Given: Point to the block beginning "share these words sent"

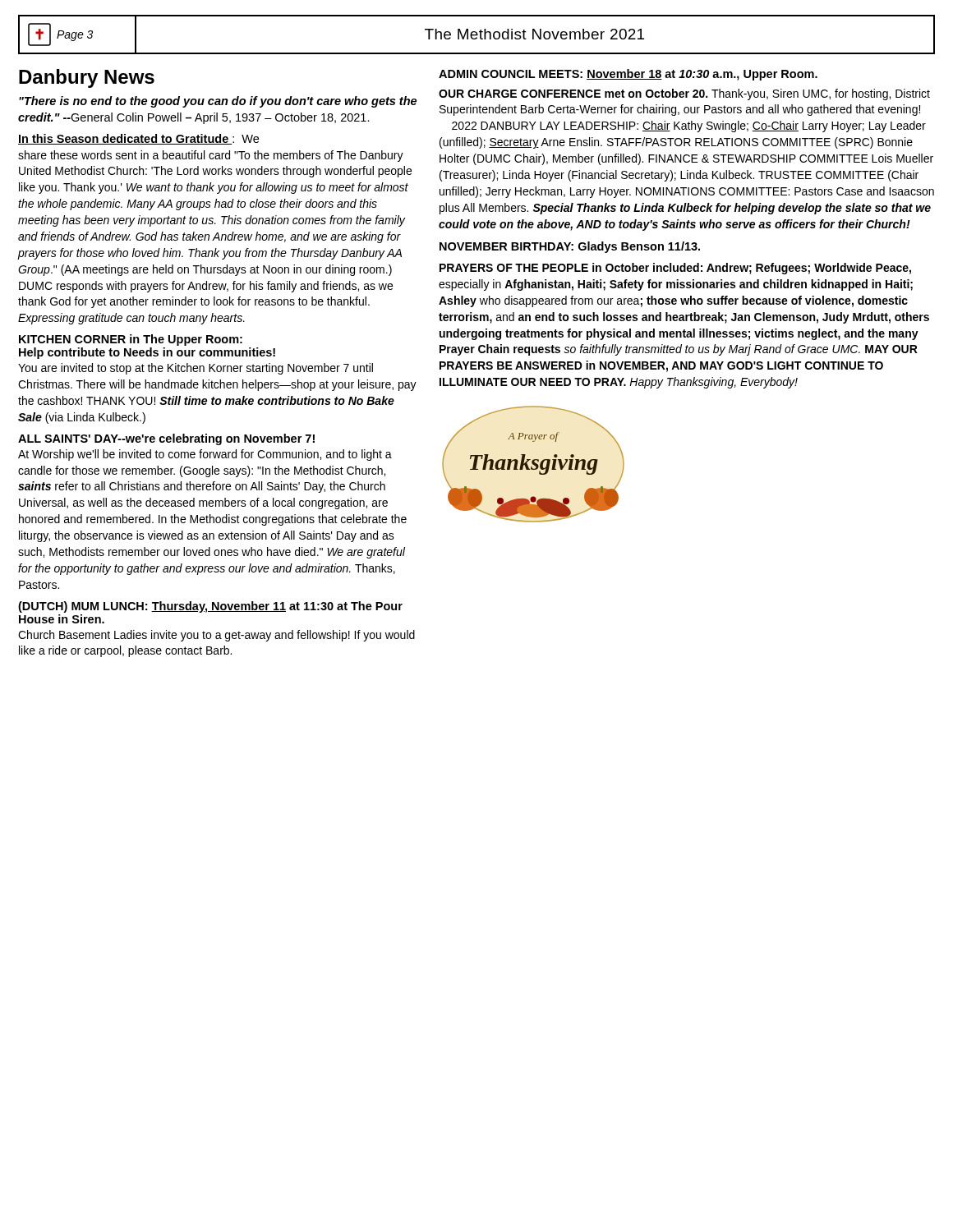Looking at the screenshot, I should coord(215,236).
